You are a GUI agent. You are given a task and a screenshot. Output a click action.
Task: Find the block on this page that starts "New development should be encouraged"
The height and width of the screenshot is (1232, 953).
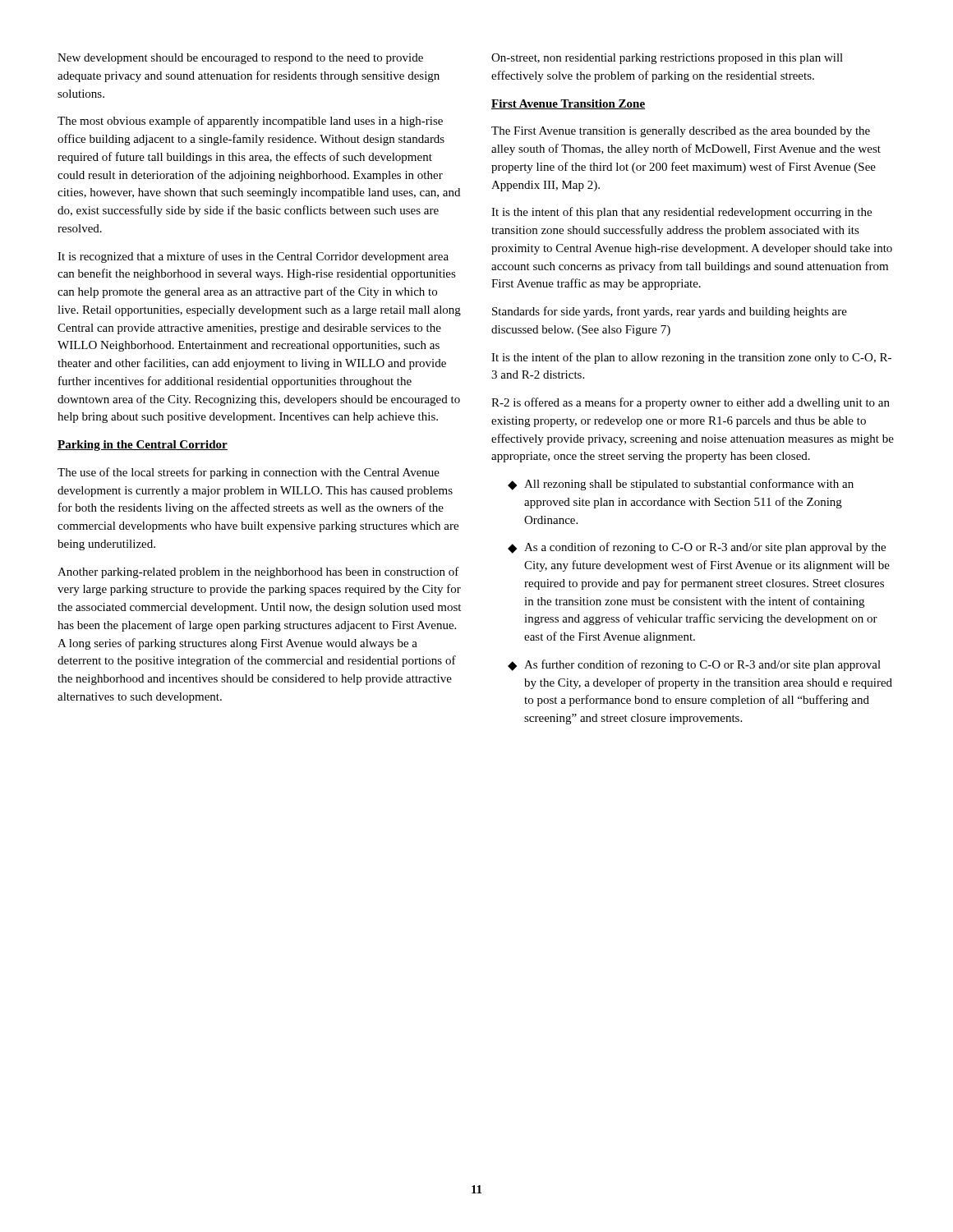260,76
